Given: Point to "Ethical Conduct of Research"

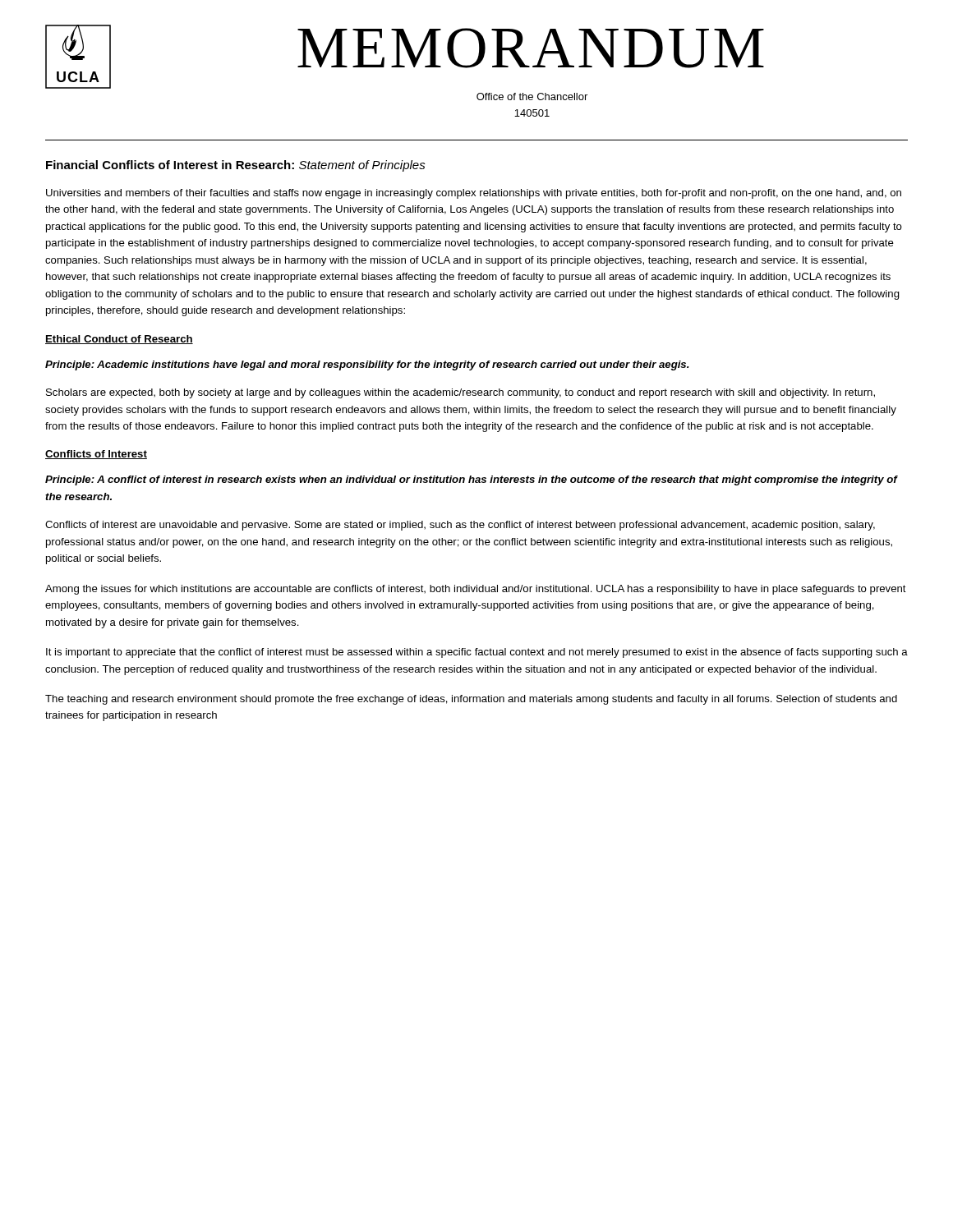Looking at the screenshot, I should 119,339.
